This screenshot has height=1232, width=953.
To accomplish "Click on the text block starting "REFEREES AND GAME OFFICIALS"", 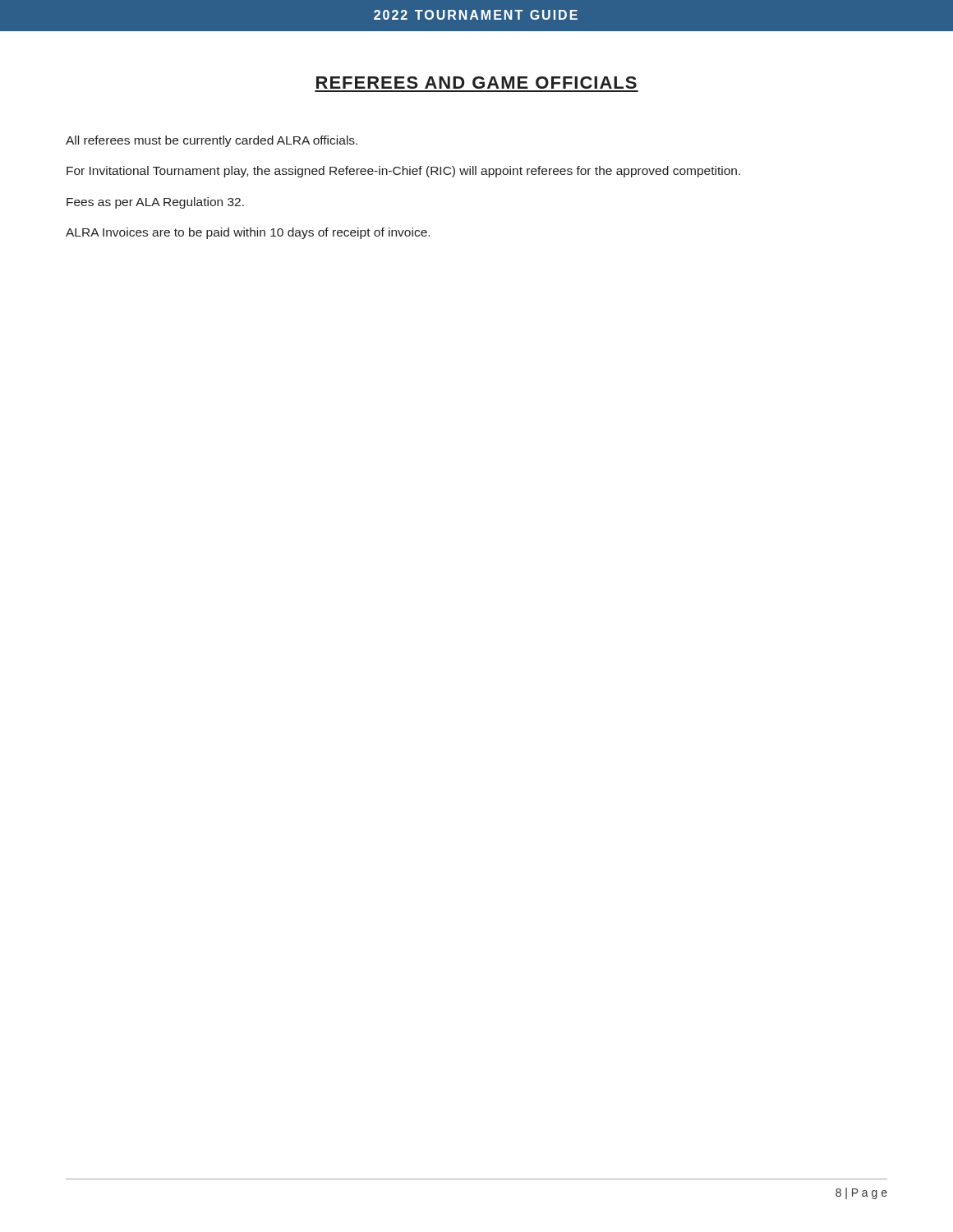I will point(476,83).
